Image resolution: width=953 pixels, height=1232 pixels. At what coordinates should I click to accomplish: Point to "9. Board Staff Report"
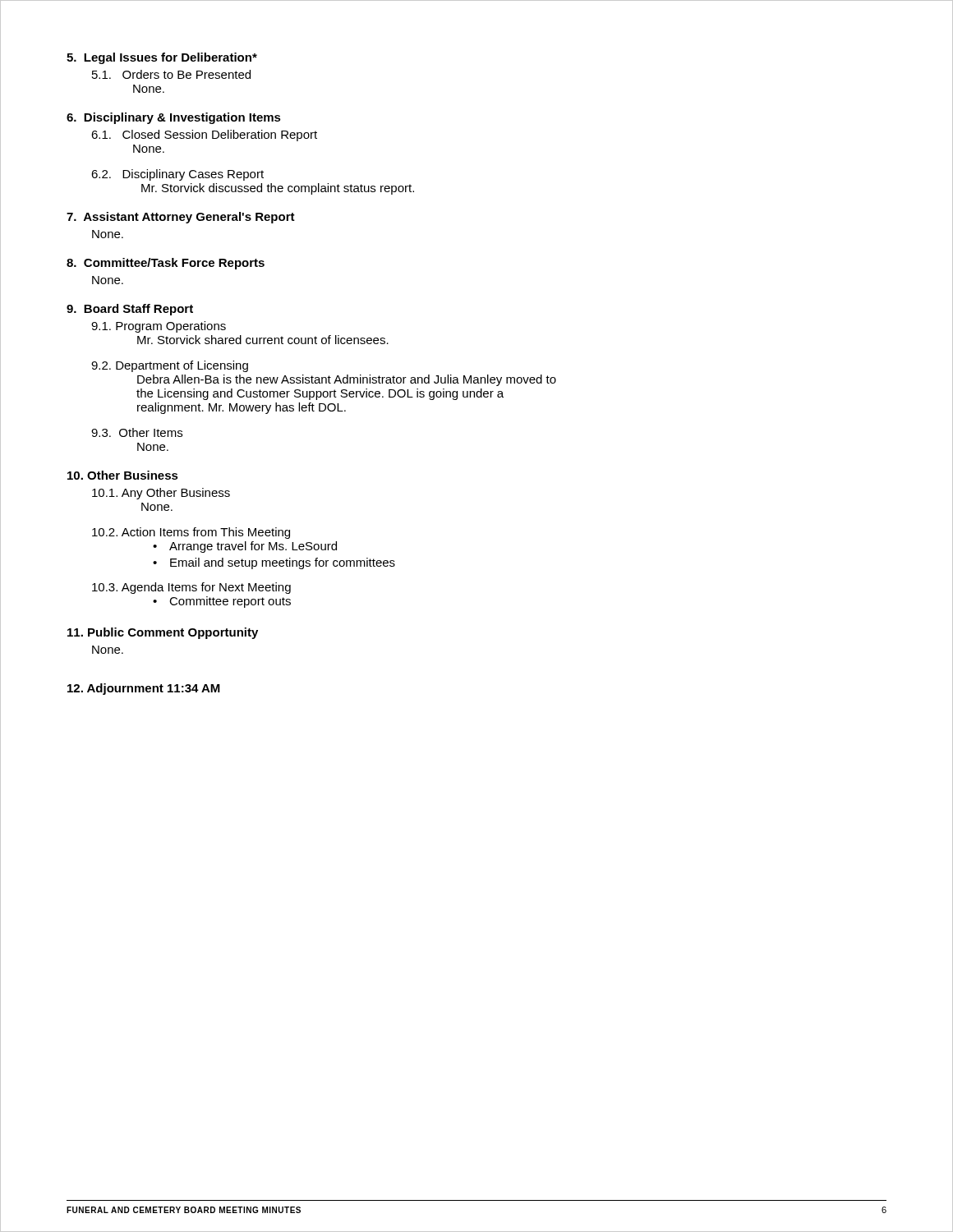(130, 308)
